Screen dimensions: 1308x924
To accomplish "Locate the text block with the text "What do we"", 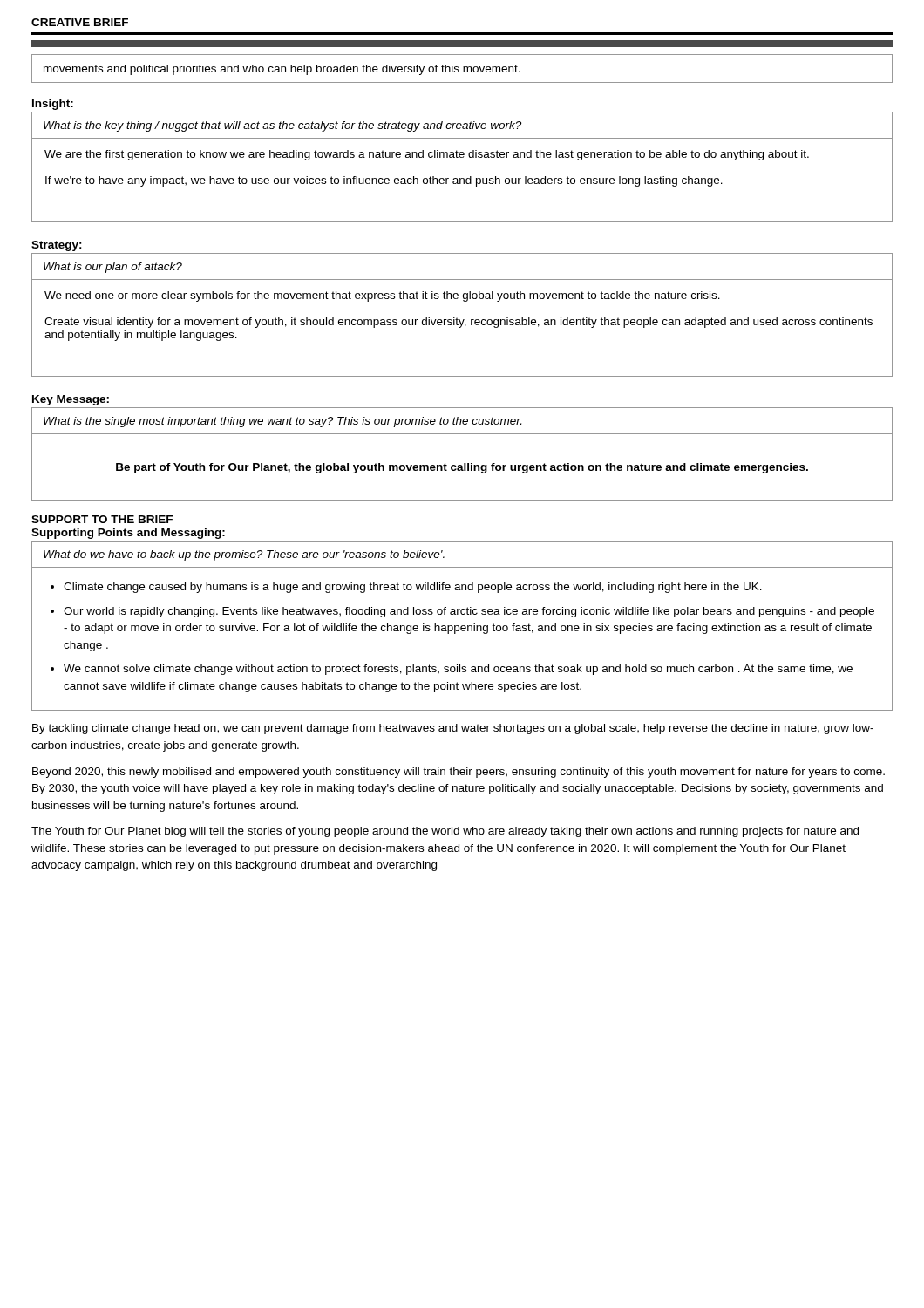I will pos(244,554).
